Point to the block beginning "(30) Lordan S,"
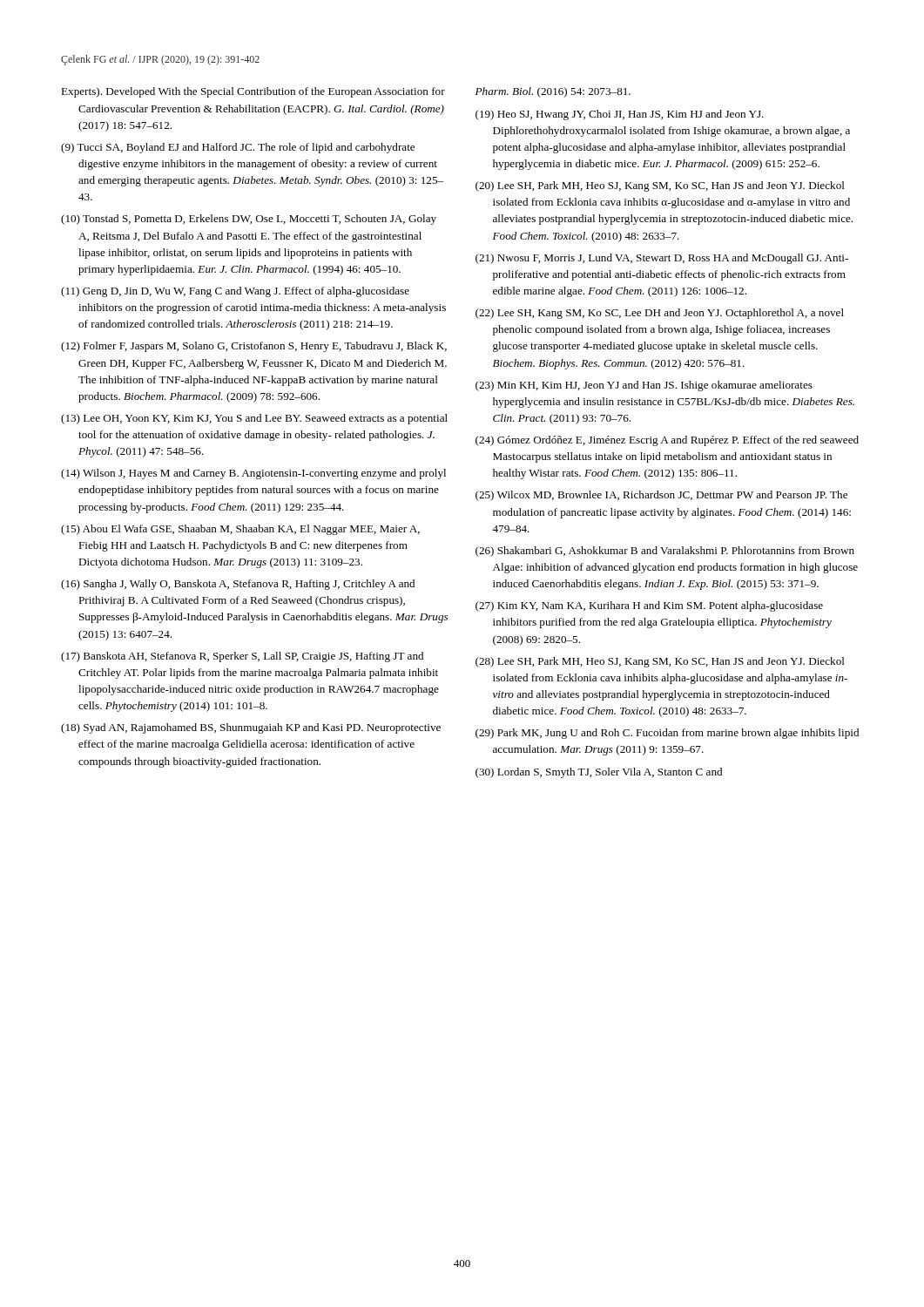Screen dimensions: 1307x924 coord(599,771)
